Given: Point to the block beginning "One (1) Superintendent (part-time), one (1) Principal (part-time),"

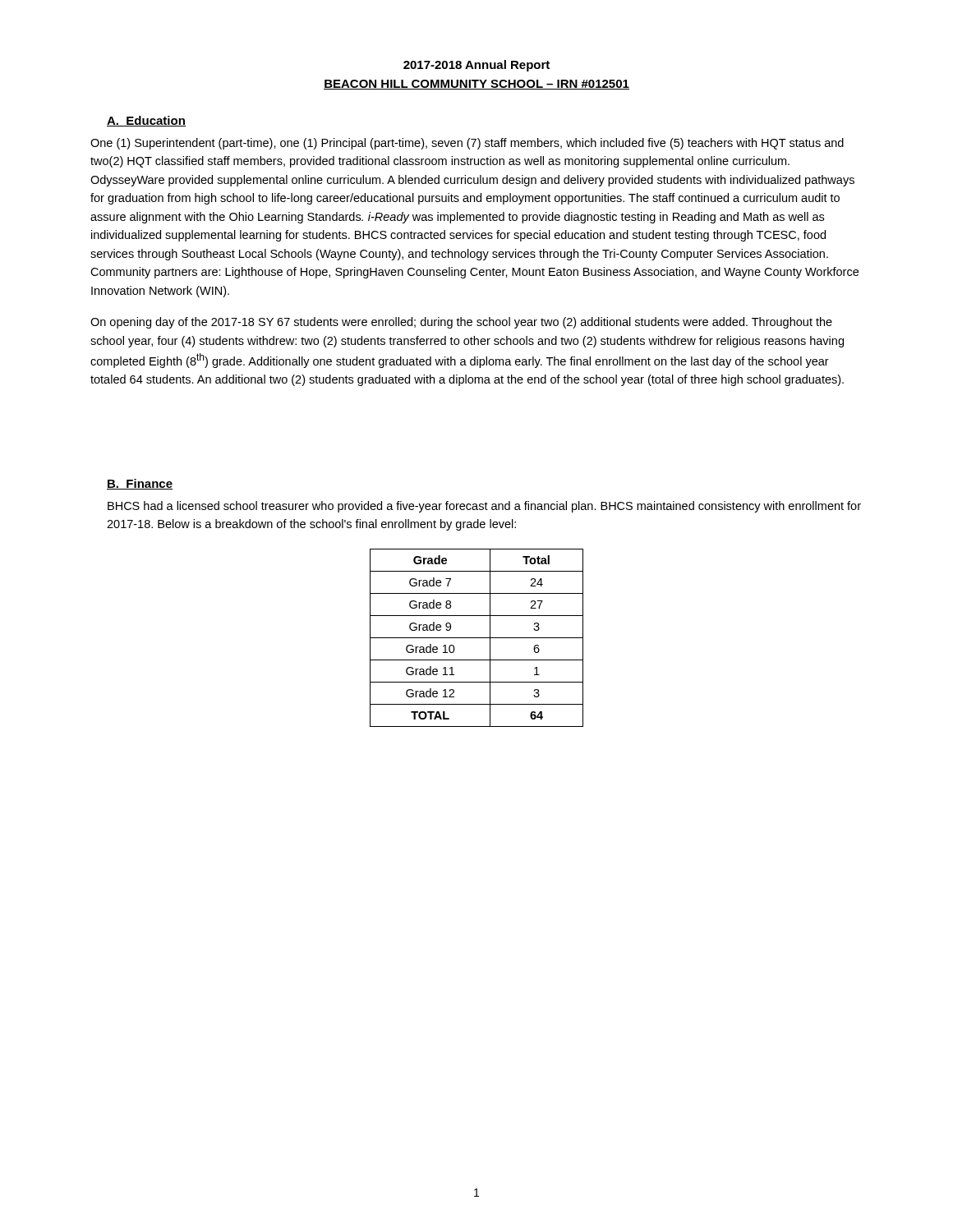Looking at the screenshot, I should (475, 217).
